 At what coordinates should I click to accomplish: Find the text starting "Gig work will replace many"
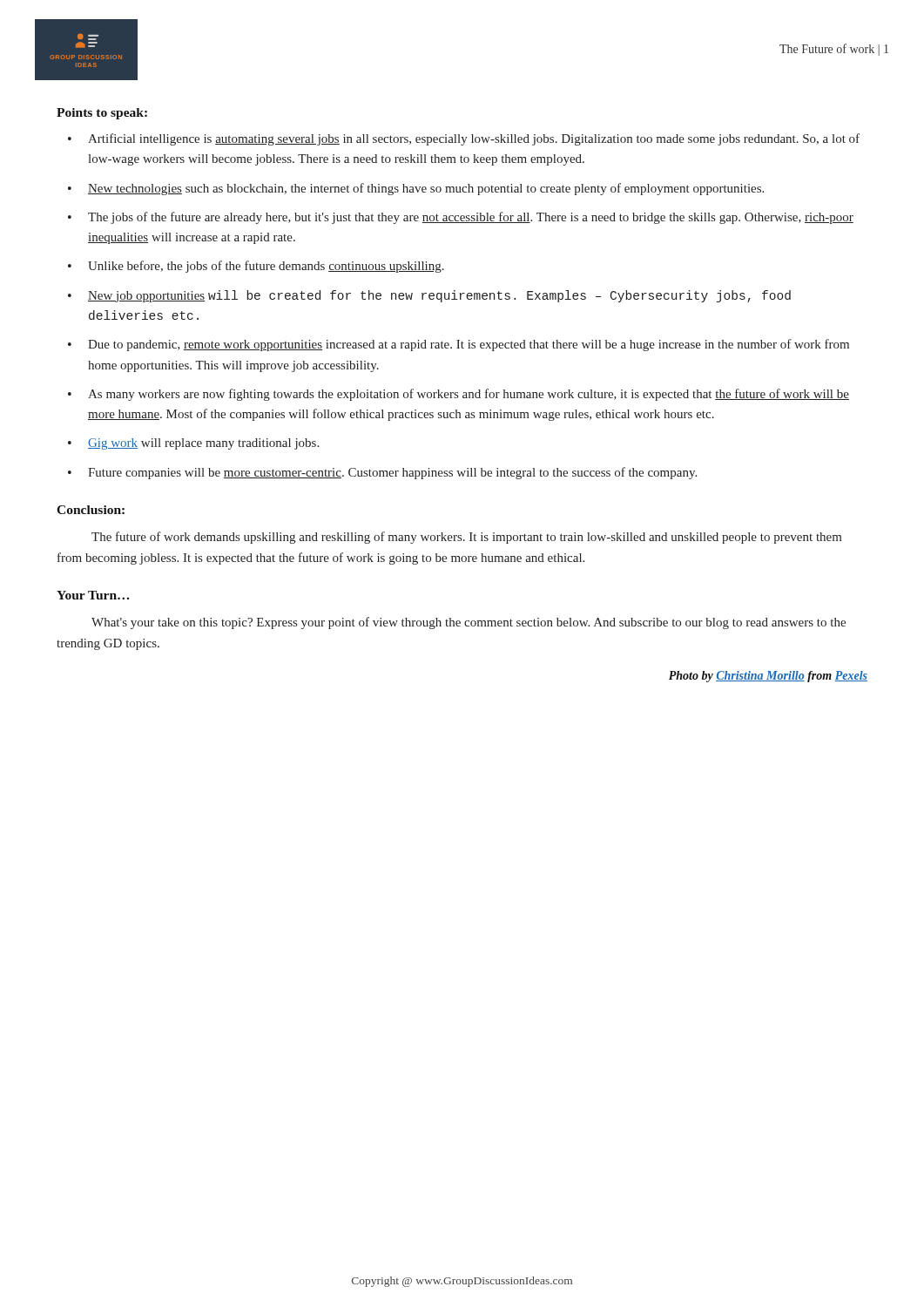tap(204, 443)
